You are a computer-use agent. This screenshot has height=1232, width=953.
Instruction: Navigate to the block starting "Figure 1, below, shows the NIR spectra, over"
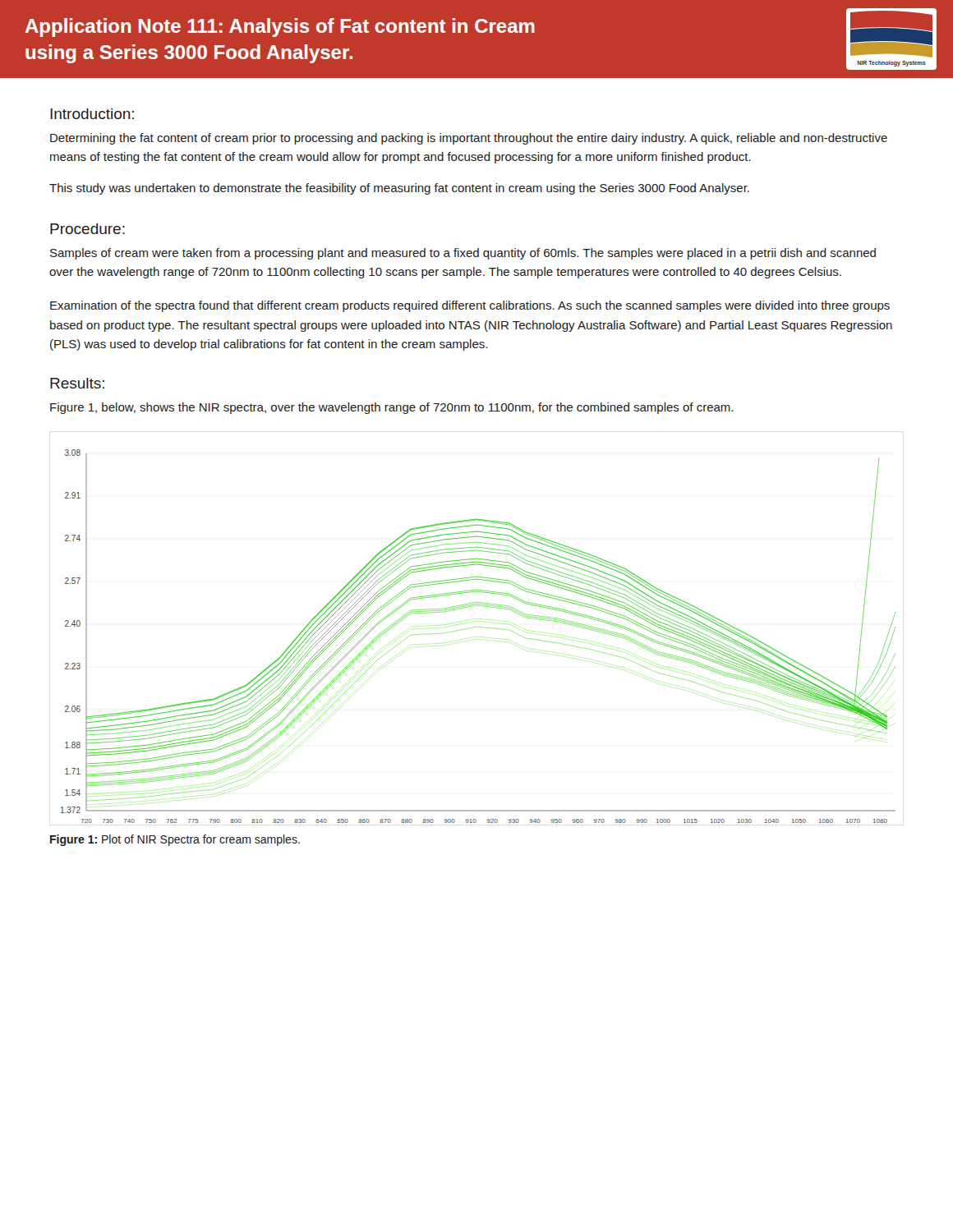[x=392, y=407]
